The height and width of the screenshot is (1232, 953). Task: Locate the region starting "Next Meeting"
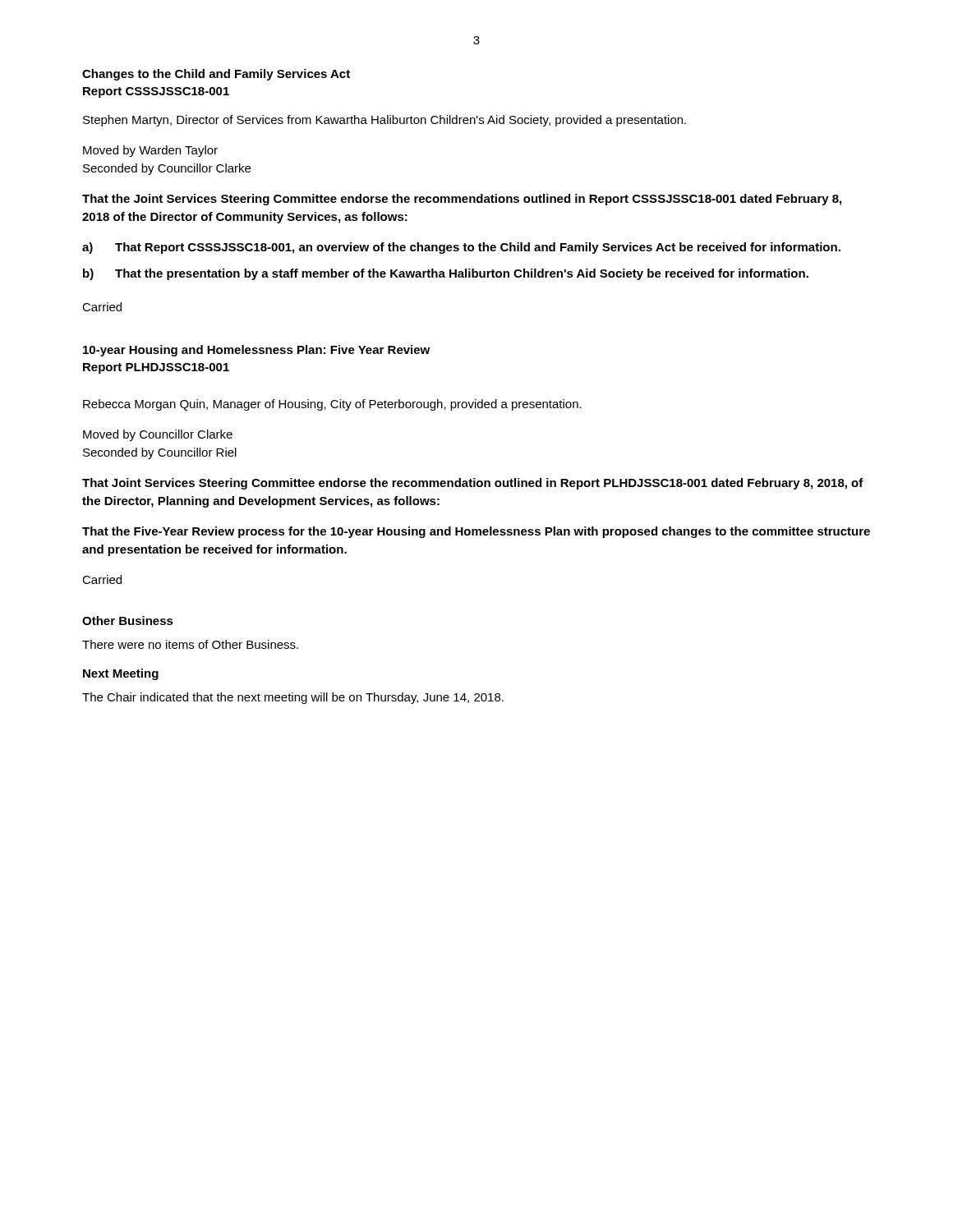(121, 673)
